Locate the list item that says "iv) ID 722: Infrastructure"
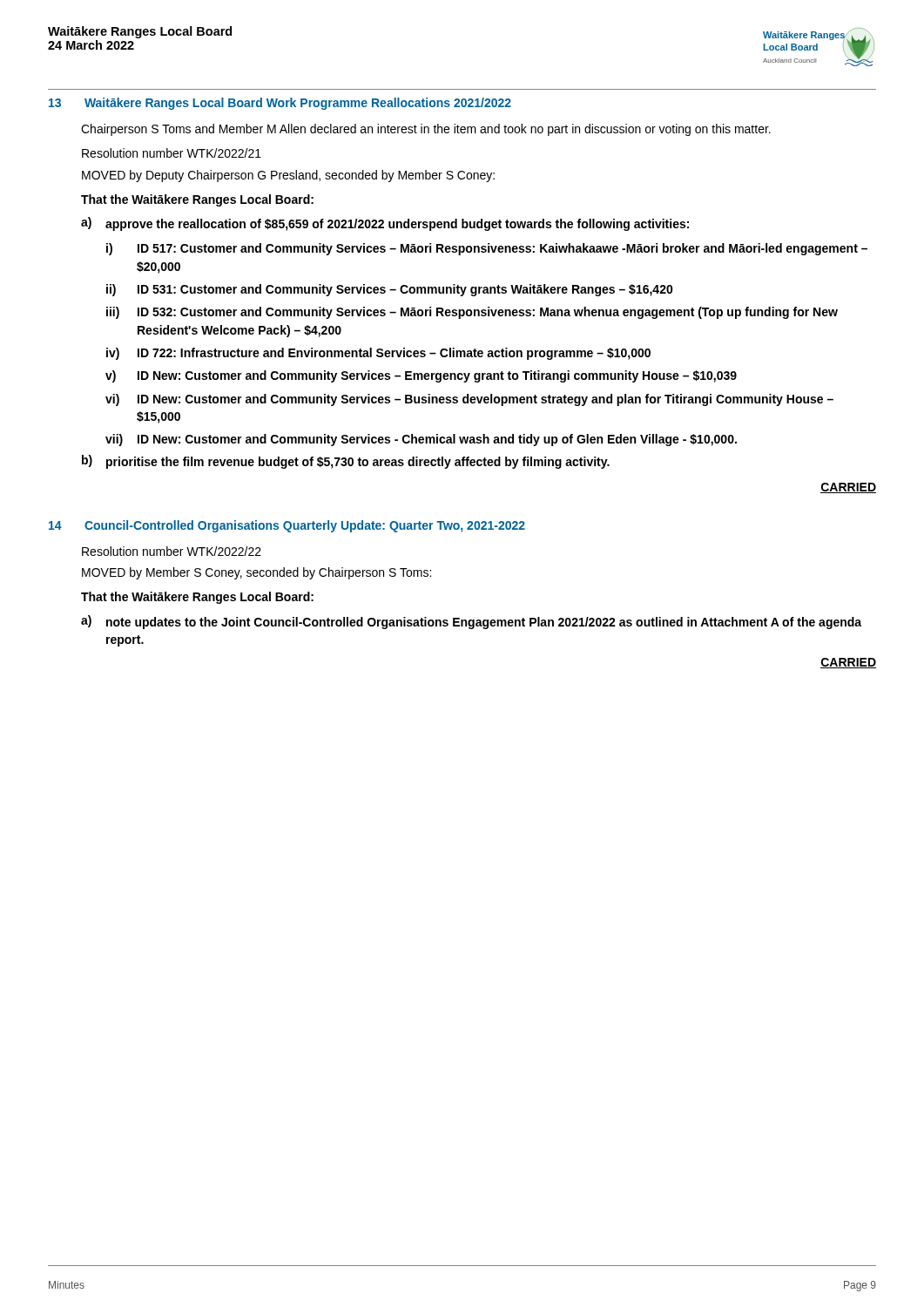 [491, 353]
